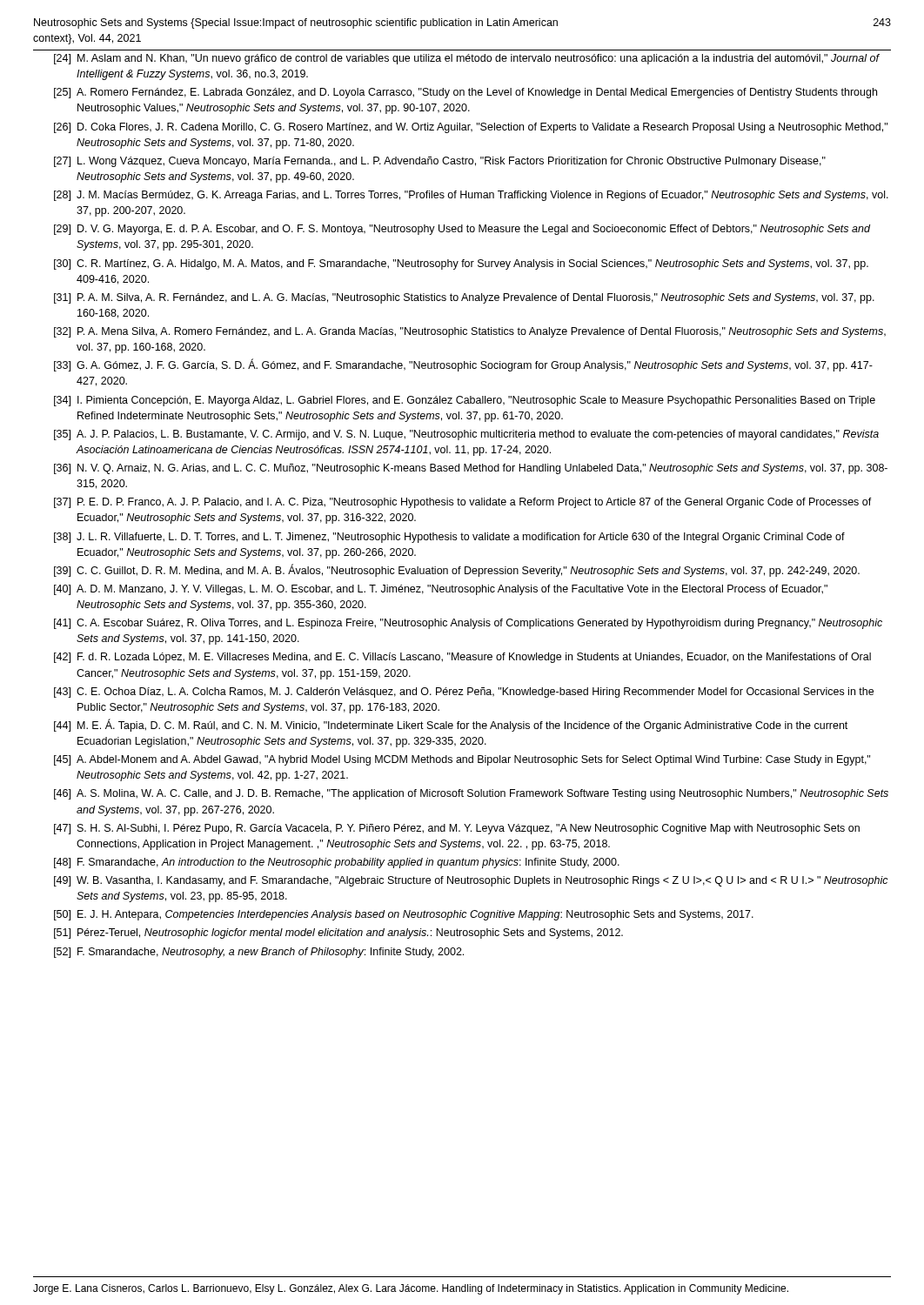Screen dimensions: 1305x924
Task: Click the passage that begins "[41] C. A. Escobar Suárez, R."
Action: [x=462, y=631]
